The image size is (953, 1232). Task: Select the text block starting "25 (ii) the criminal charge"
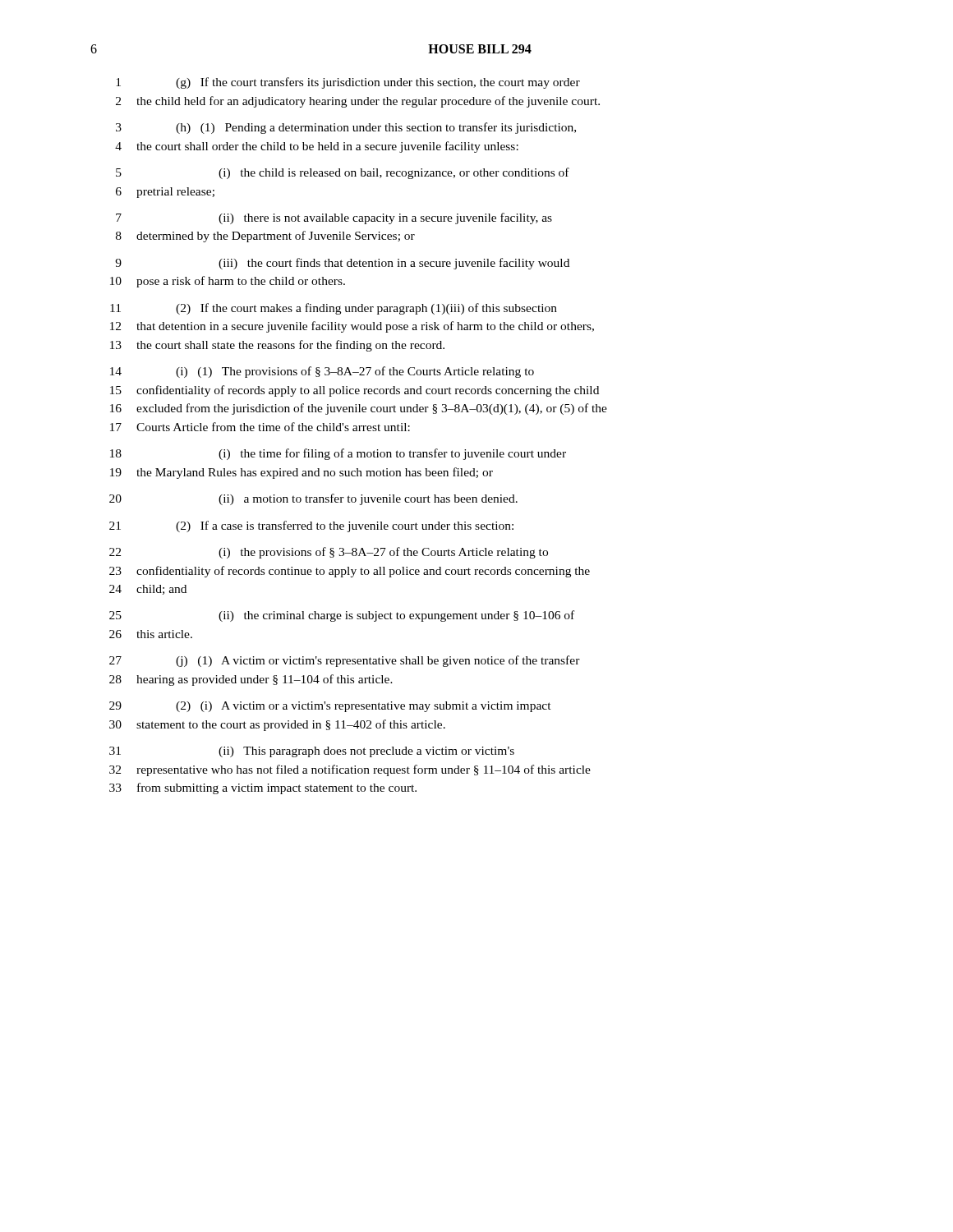(476, 625)
